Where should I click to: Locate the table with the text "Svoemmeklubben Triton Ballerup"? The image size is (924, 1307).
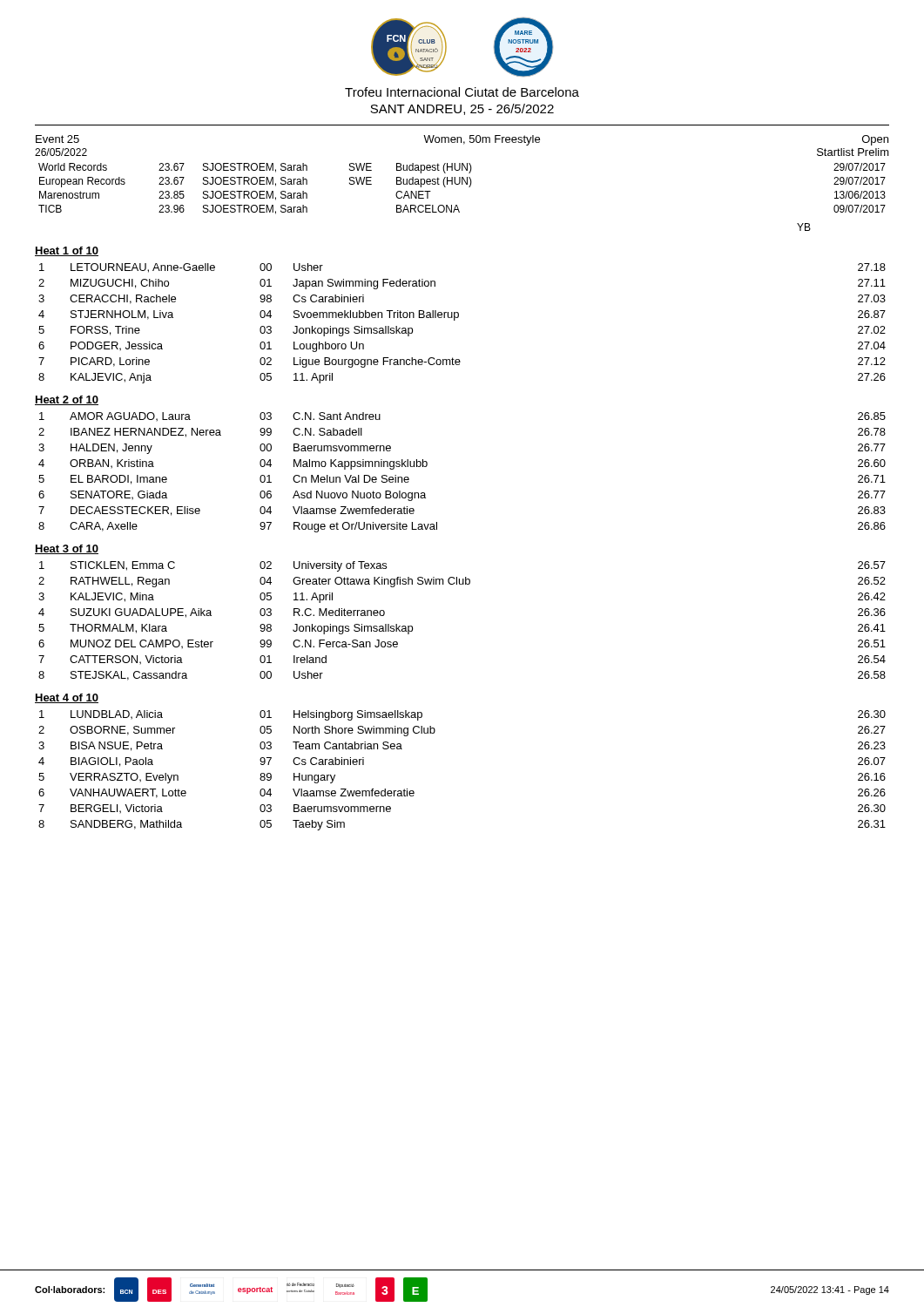tap(462, 322)
